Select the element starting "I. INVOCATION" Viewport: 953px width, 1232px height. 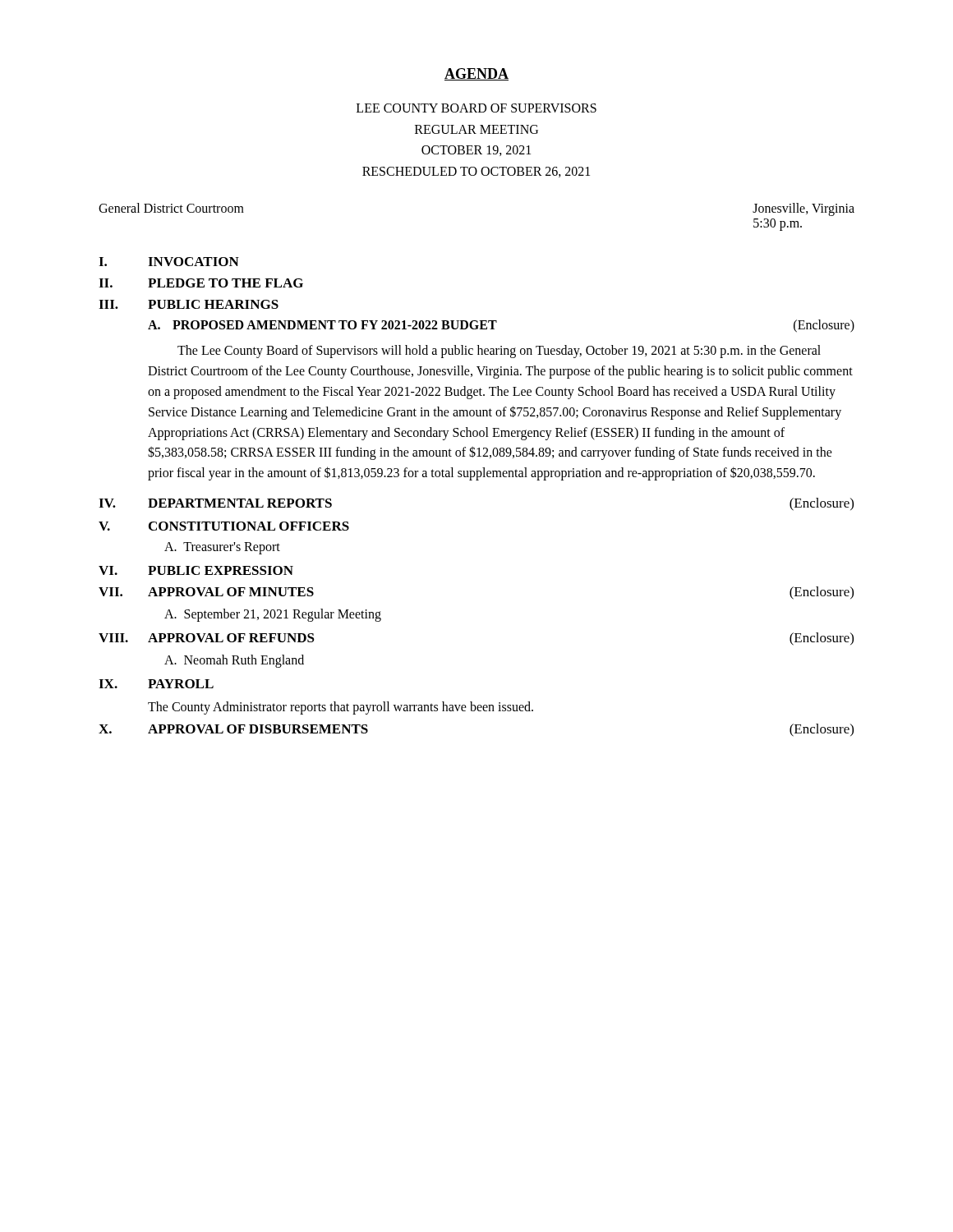(169, 262)
